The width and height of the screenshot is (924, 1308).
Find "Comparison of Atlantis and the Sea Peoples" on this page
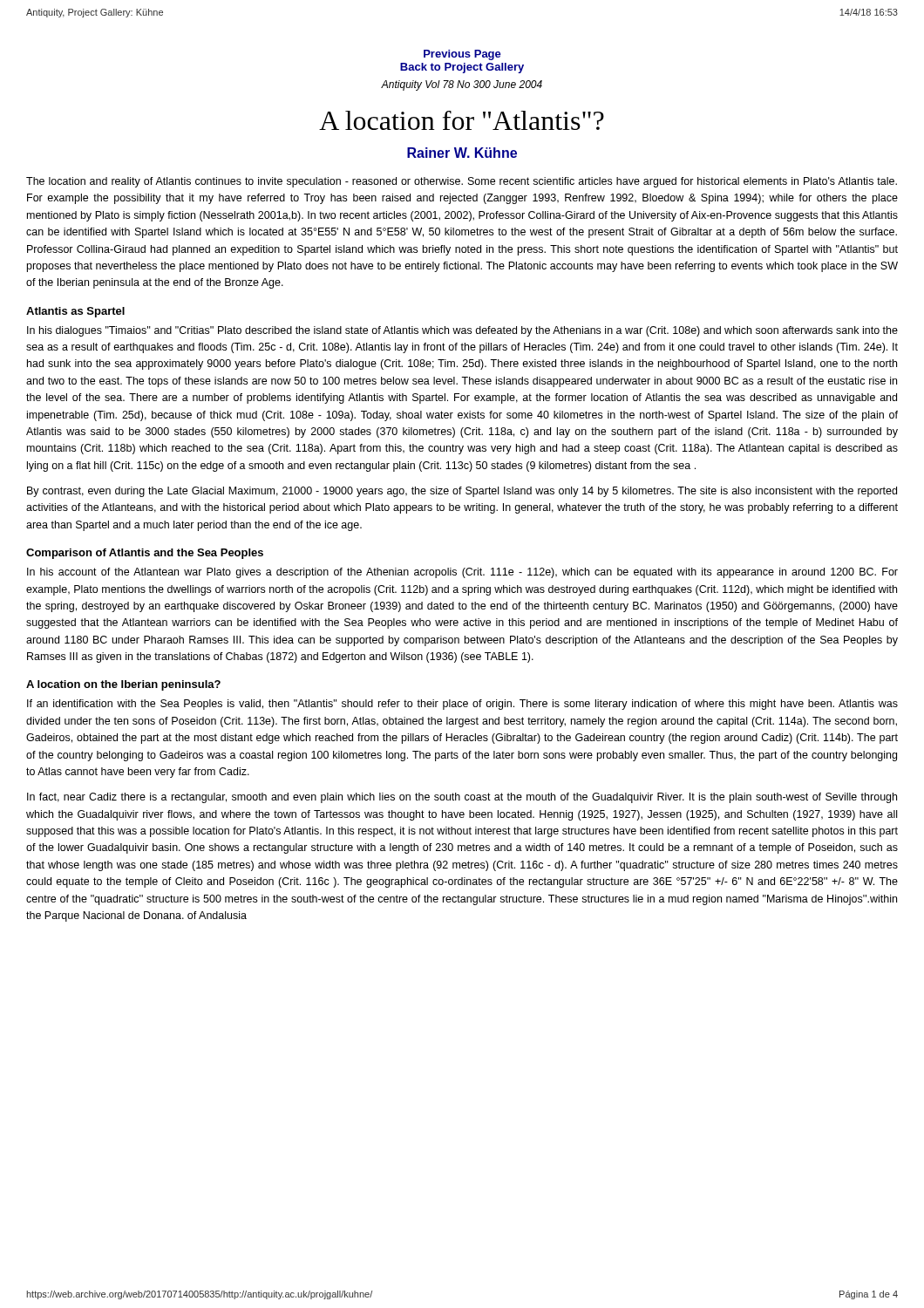[145, 552]
